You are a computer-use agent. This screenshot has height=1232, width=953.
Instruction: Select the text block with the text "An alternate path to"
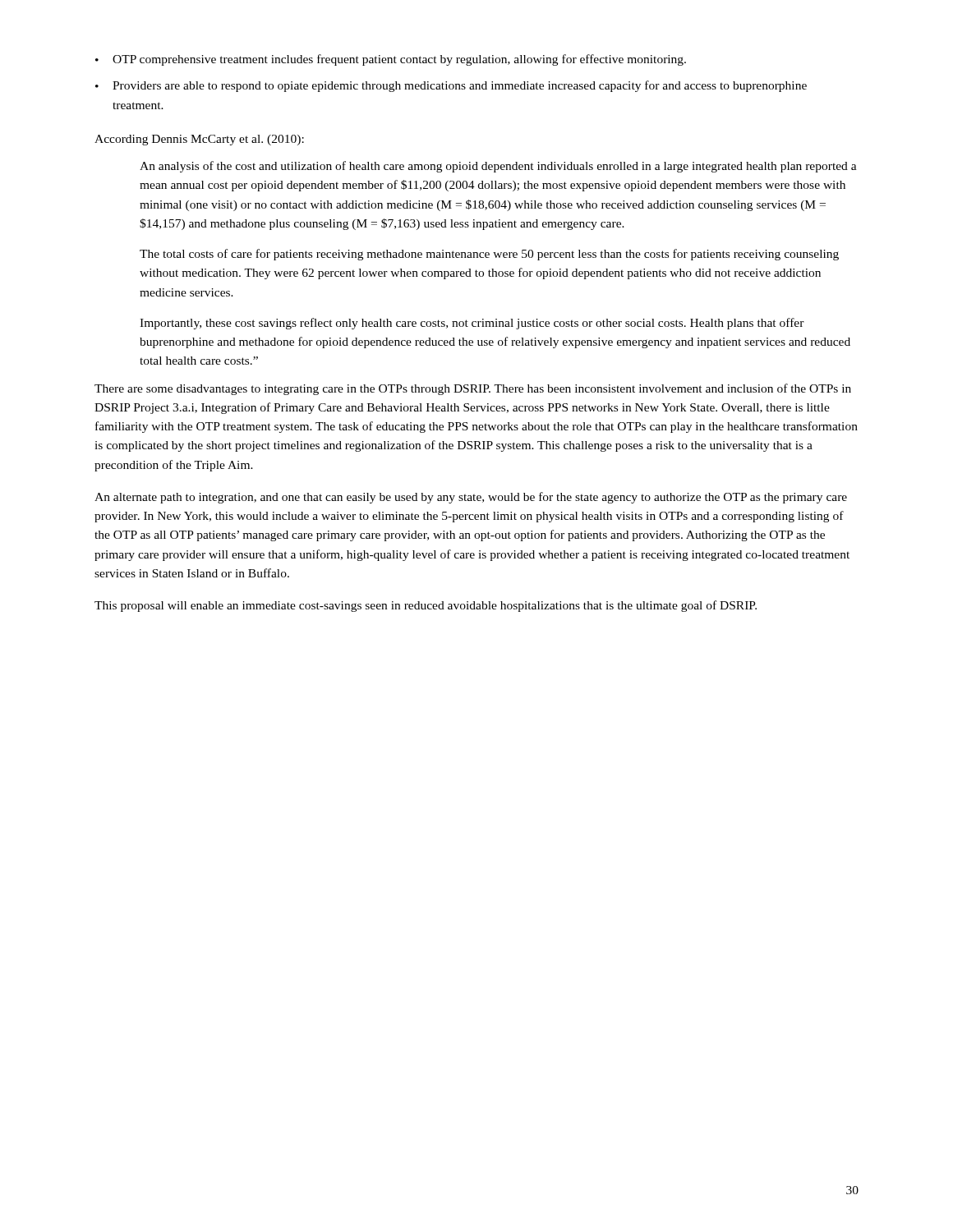(476, 535)
